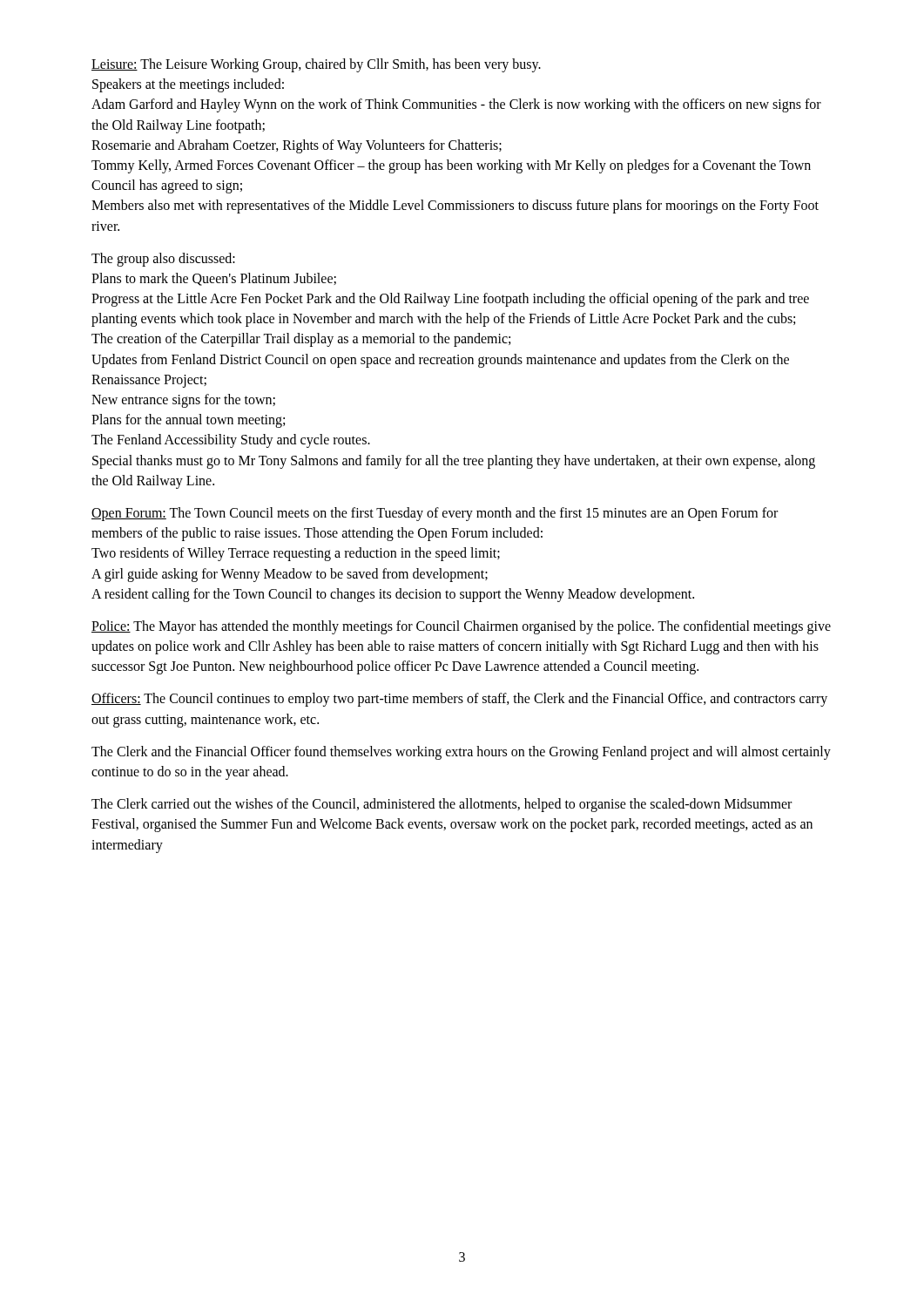Image resolution: width=924 pixels, height=1307 pixels.
Task: Navigate to the passage starting "The Clerk and the Financial Officer found themselves"
Action: point(462,762)
